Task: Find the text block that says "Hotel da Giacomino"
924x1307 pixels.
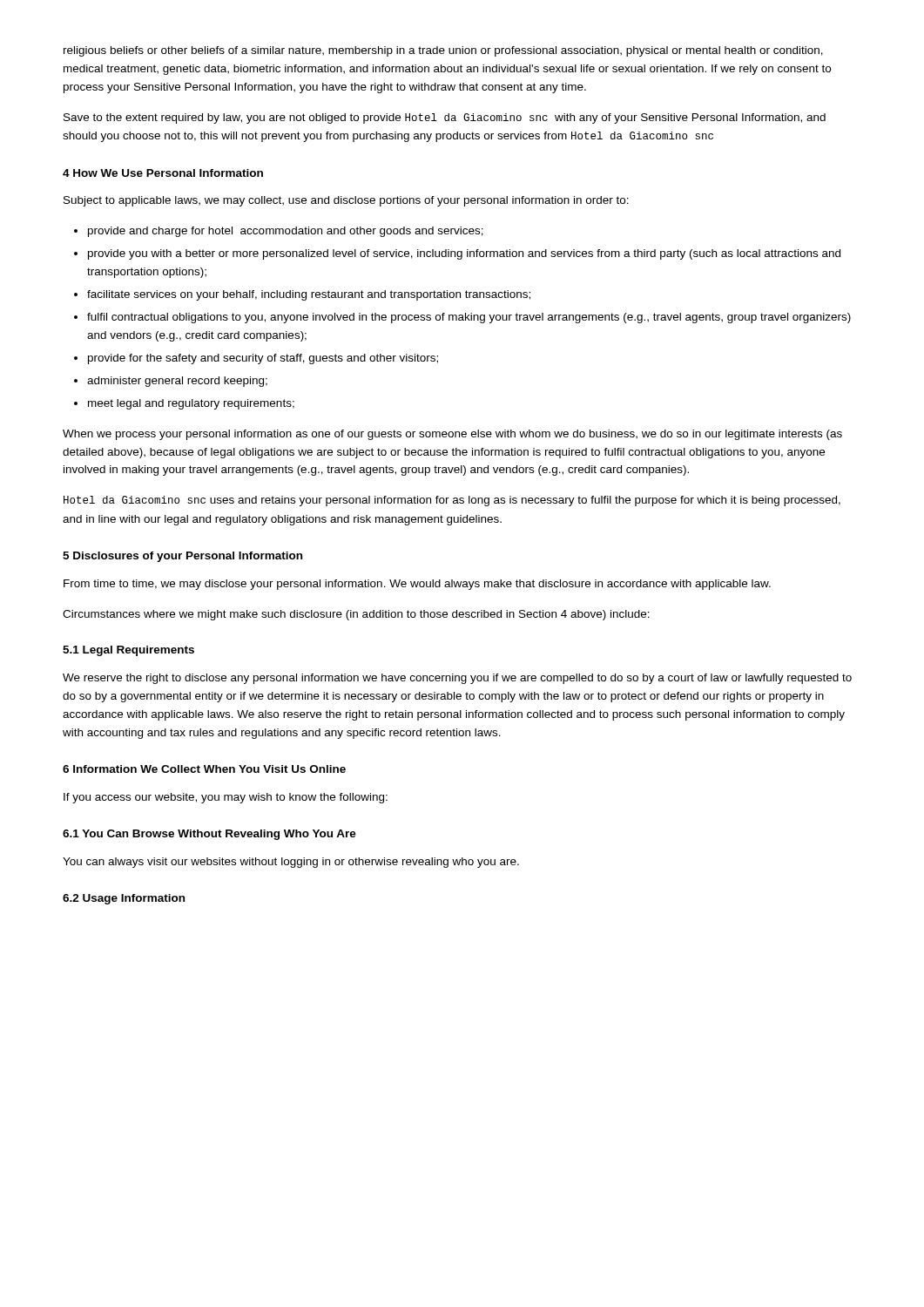Action: pos(452,509)
